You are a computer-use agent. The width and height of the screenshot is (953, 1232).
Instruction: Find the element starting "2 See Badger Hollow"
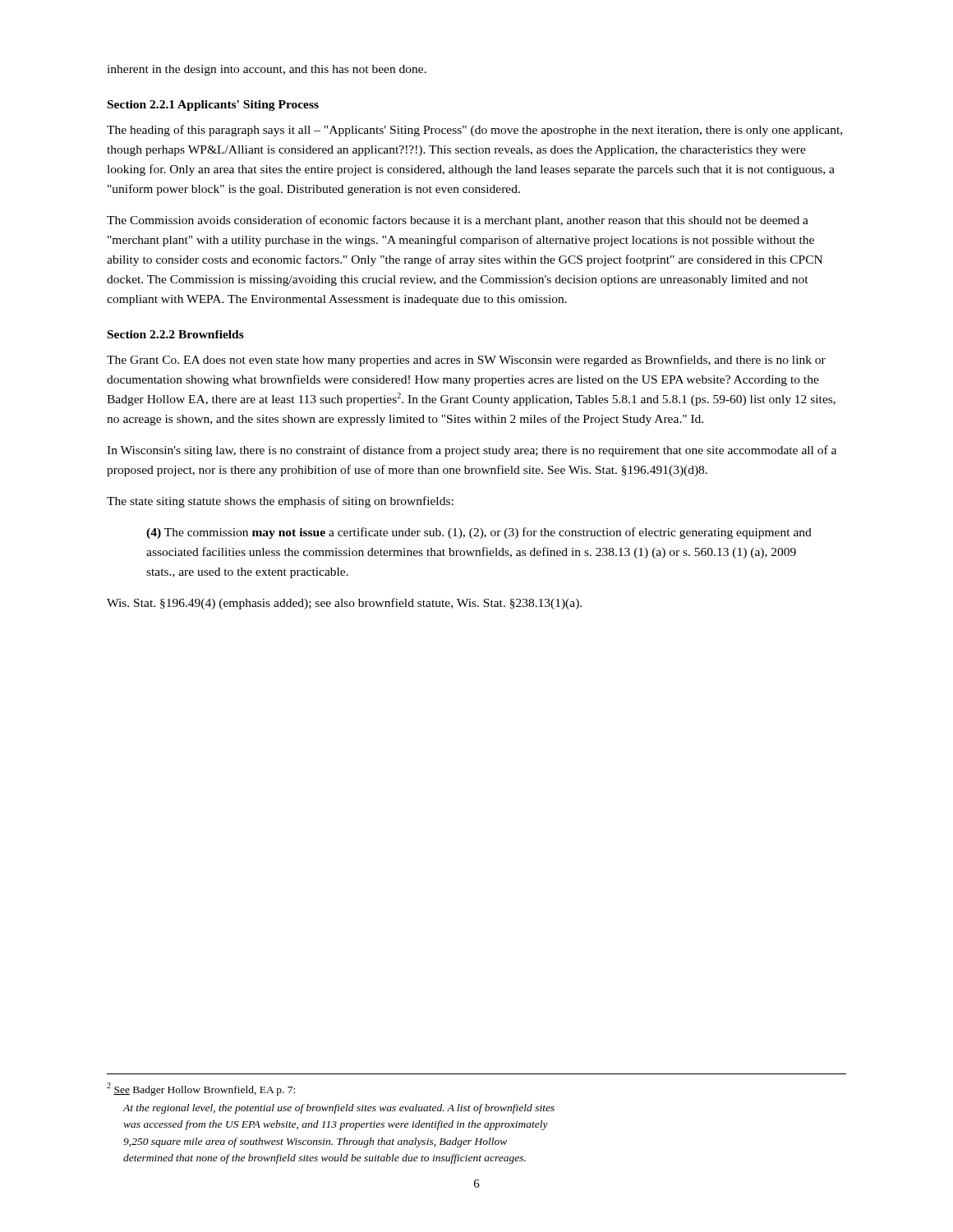point(476,1123)
